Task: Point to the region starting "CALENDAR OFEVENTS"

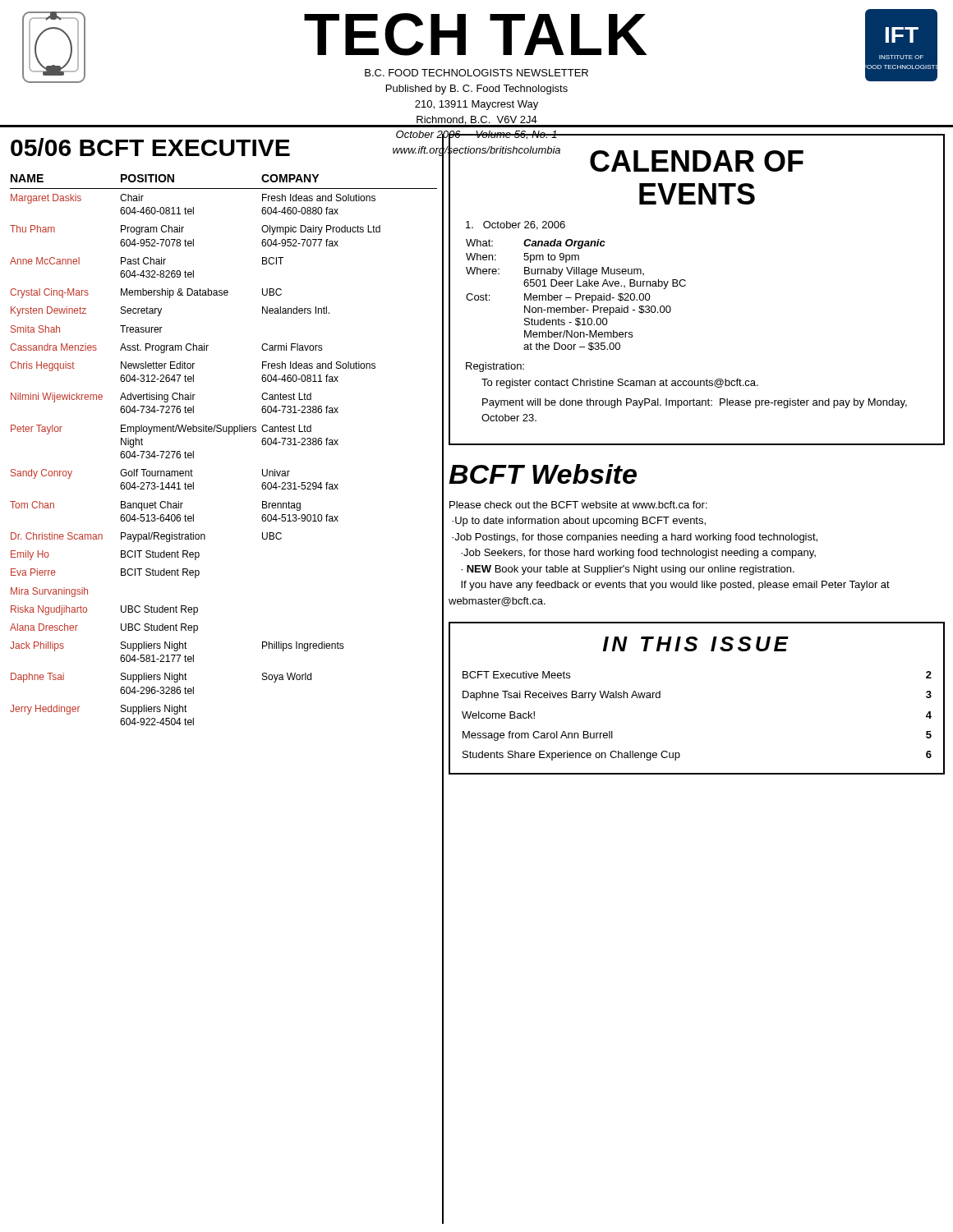Action: [x=697, y=178]
